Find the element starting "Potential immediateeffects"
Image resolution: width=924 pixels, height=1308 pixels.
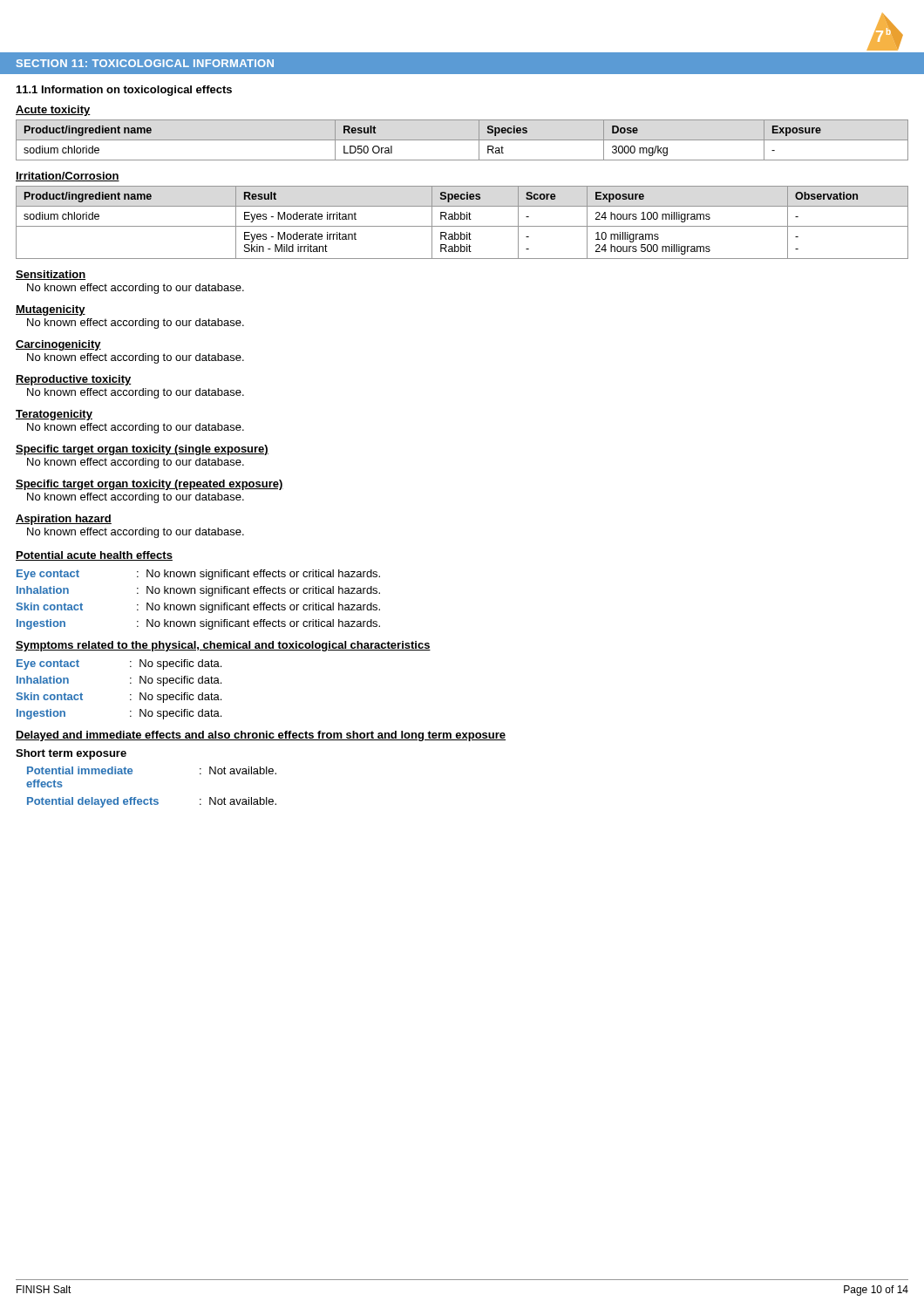click(x=80, y=777)
